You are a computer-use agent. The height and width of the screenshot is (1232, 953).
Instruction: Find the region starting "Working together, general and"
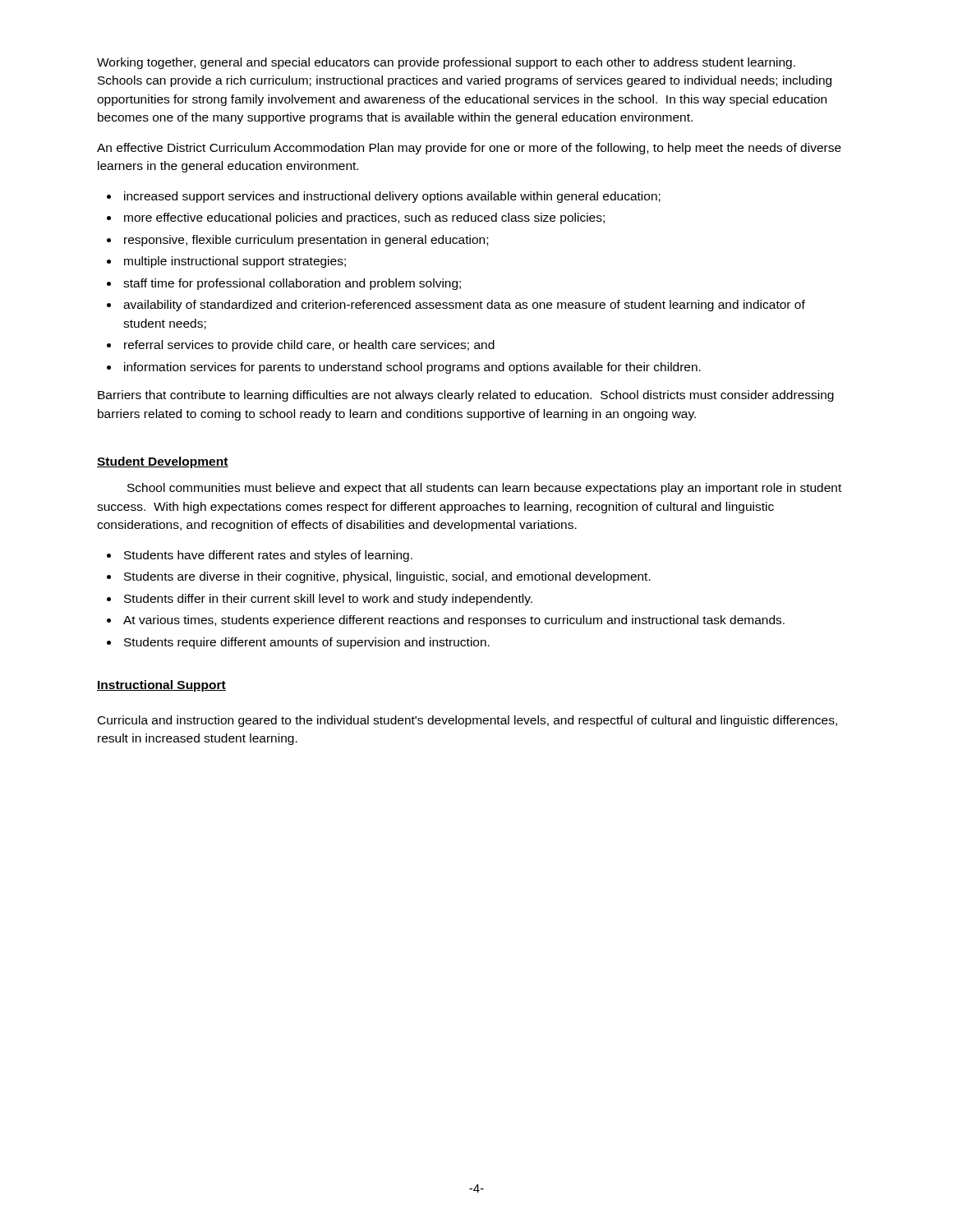pyautogui.click(x=465, y=90)
